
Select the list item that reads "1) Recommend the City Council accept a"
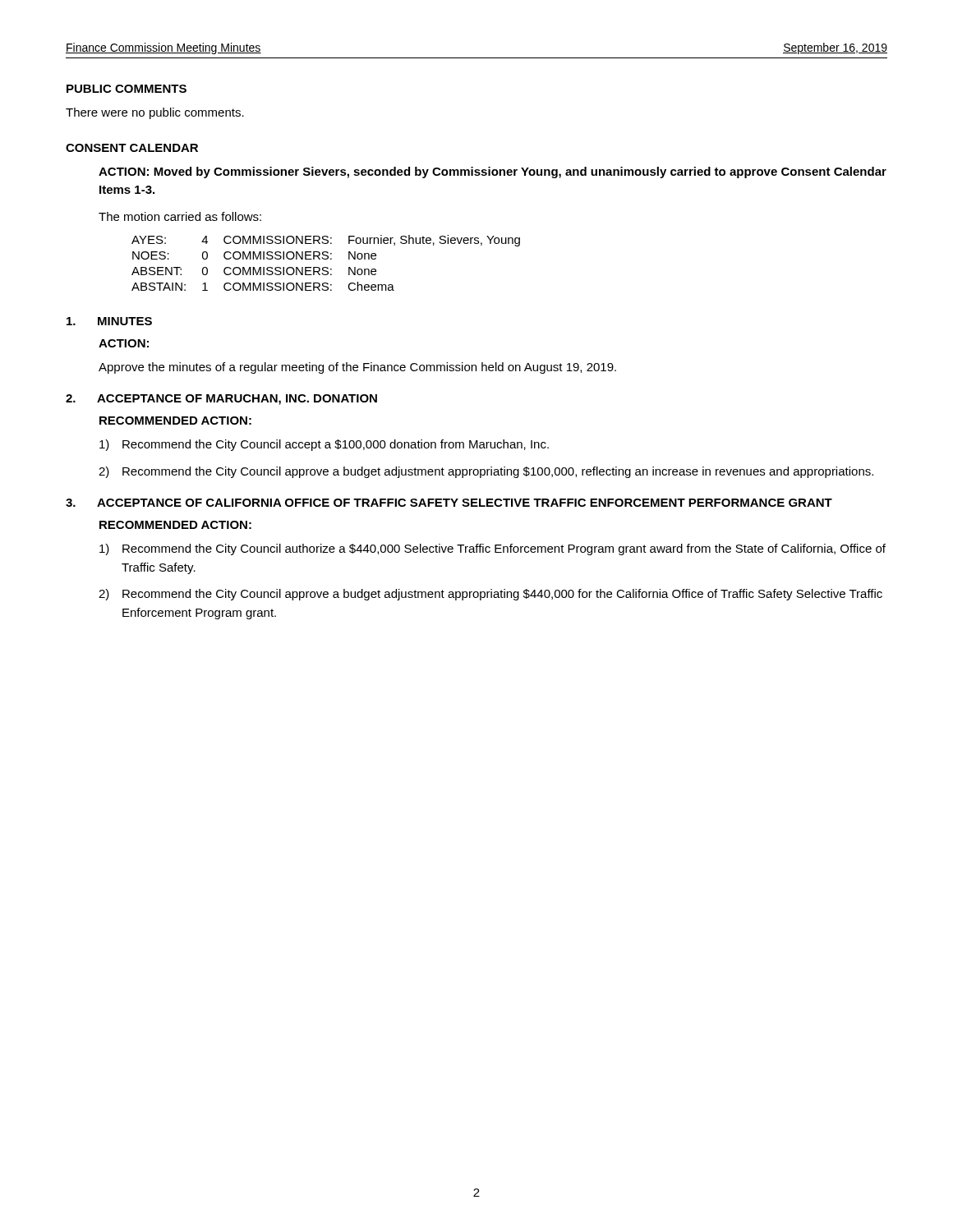pyautogui.click(x=493, y=445)
